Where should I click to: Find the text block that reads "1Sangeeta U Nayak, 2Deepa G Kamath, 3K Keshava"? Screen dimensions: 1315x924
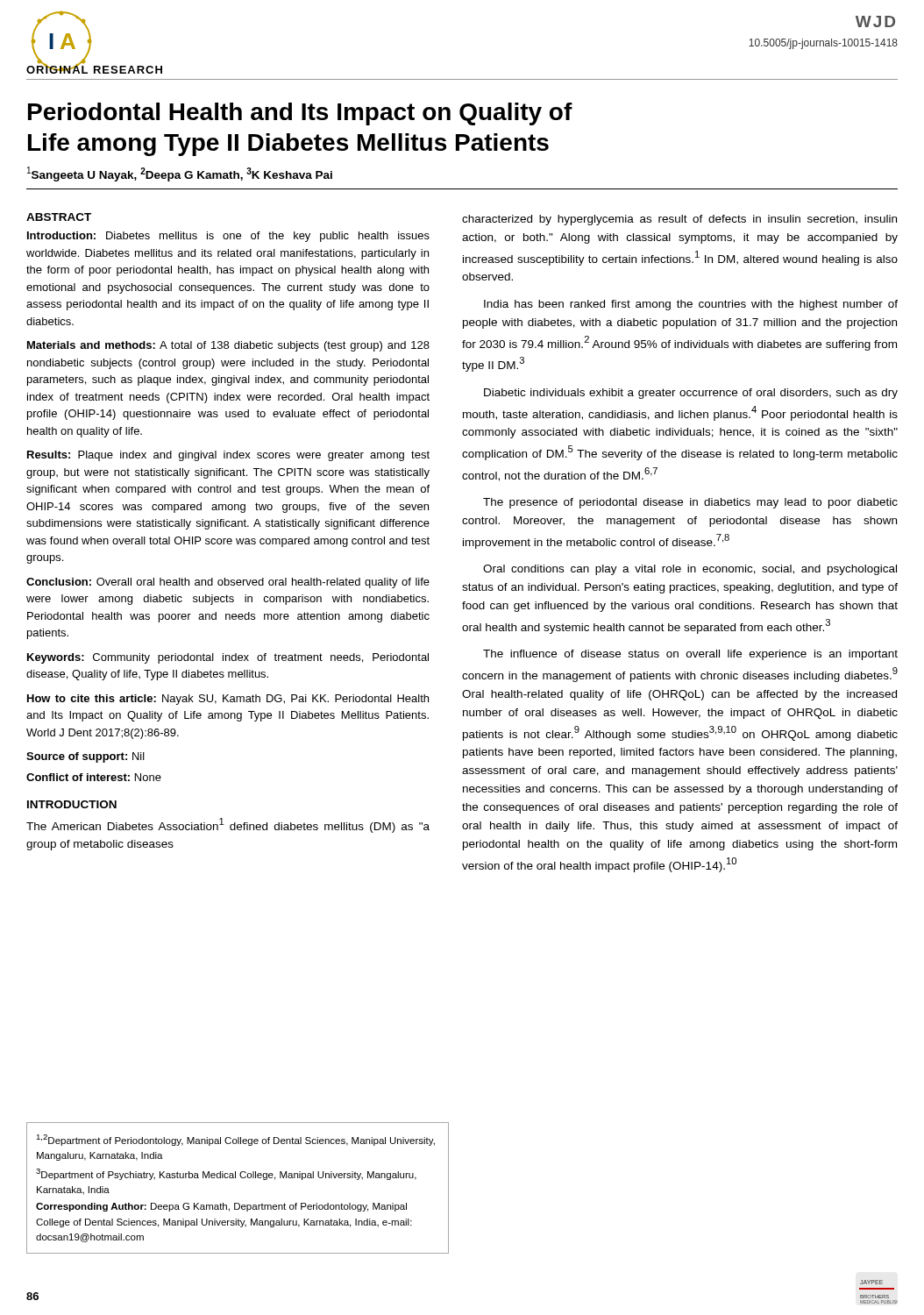(x=180, y=173)
